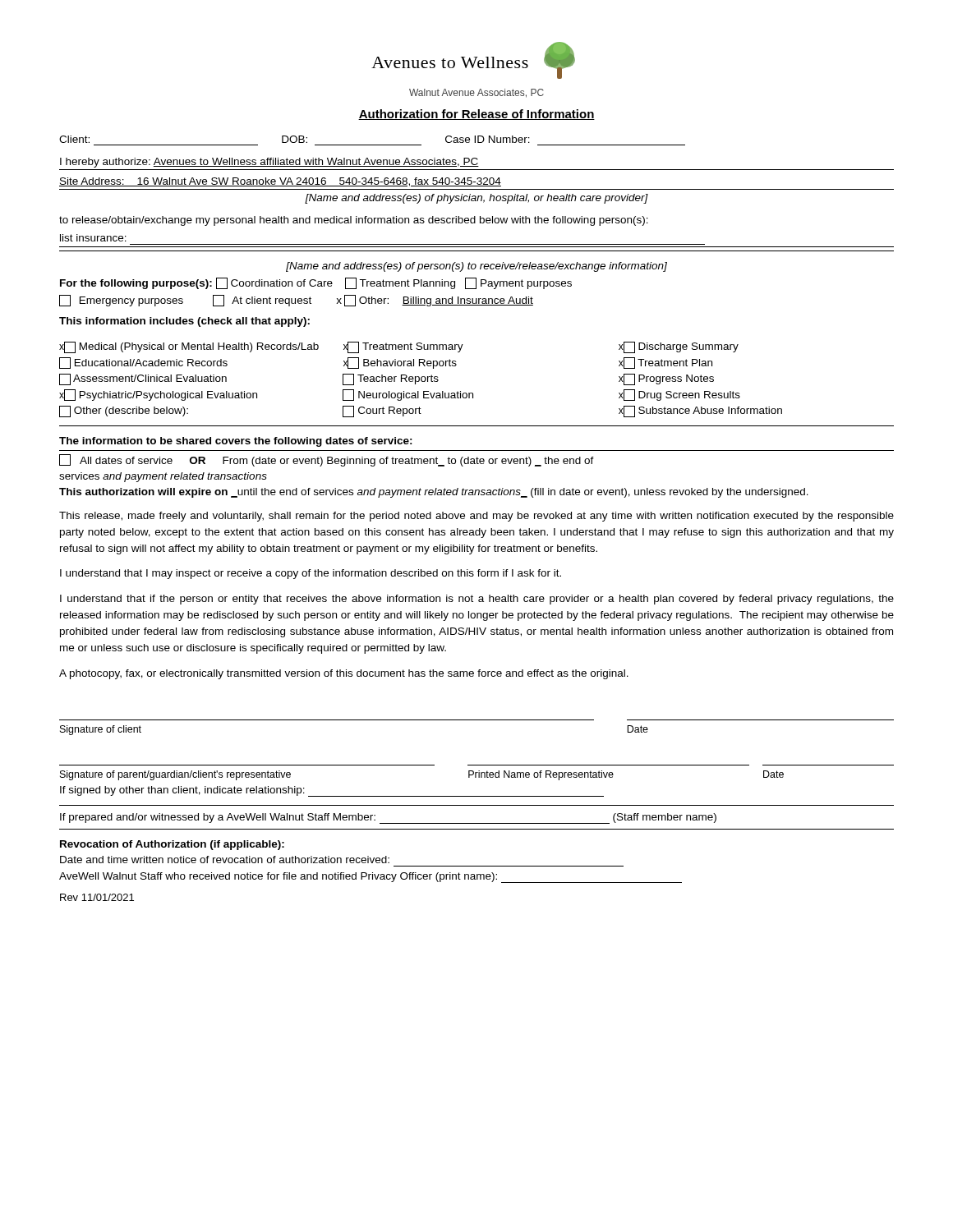Click the passage that begins "If prepared and/or witnessed by a AveWell"
This screenshot has width=953, height=1232.
388,817
